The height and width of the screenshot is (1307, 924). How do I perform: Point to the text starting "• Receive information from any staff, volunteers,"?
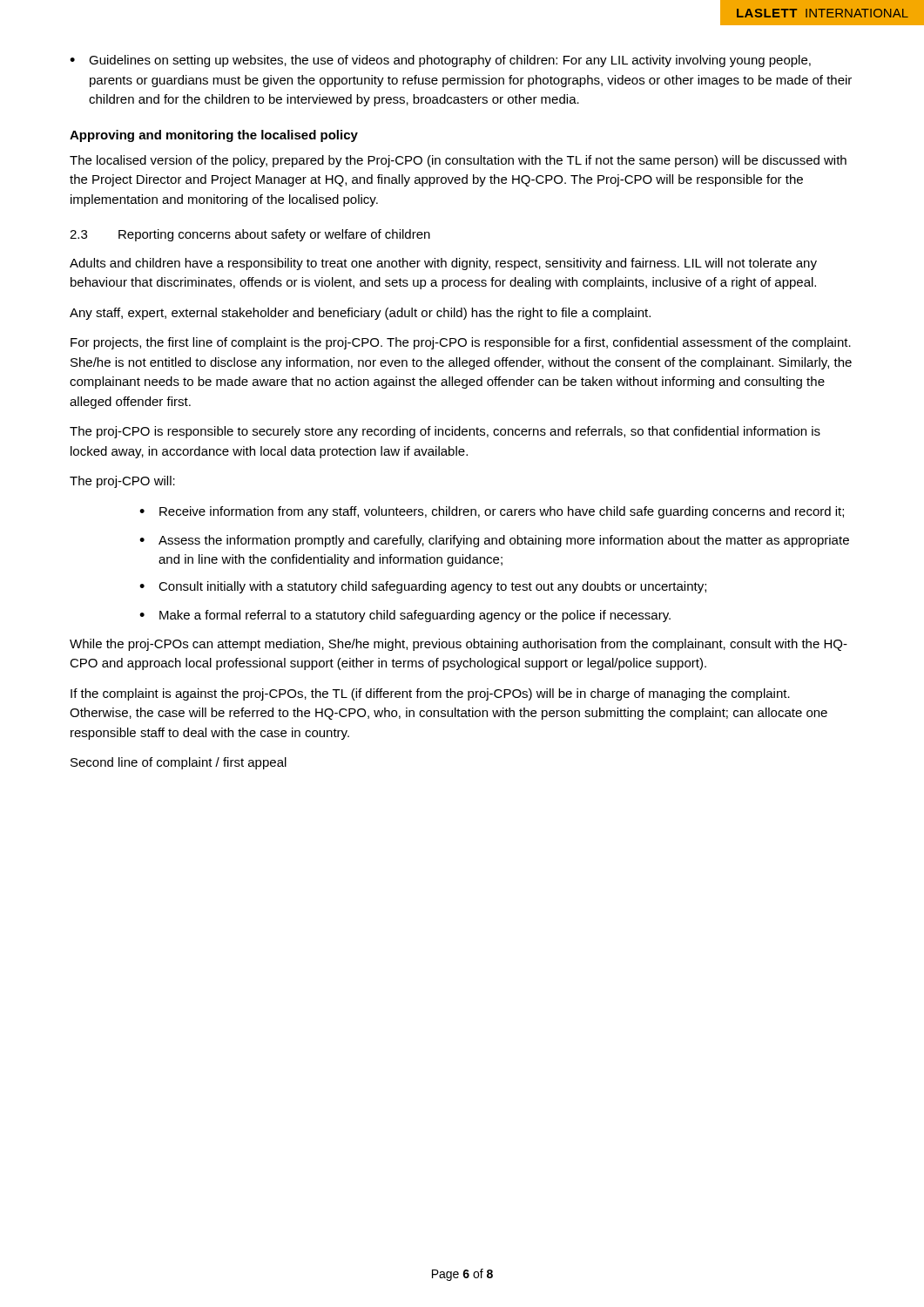497,512
